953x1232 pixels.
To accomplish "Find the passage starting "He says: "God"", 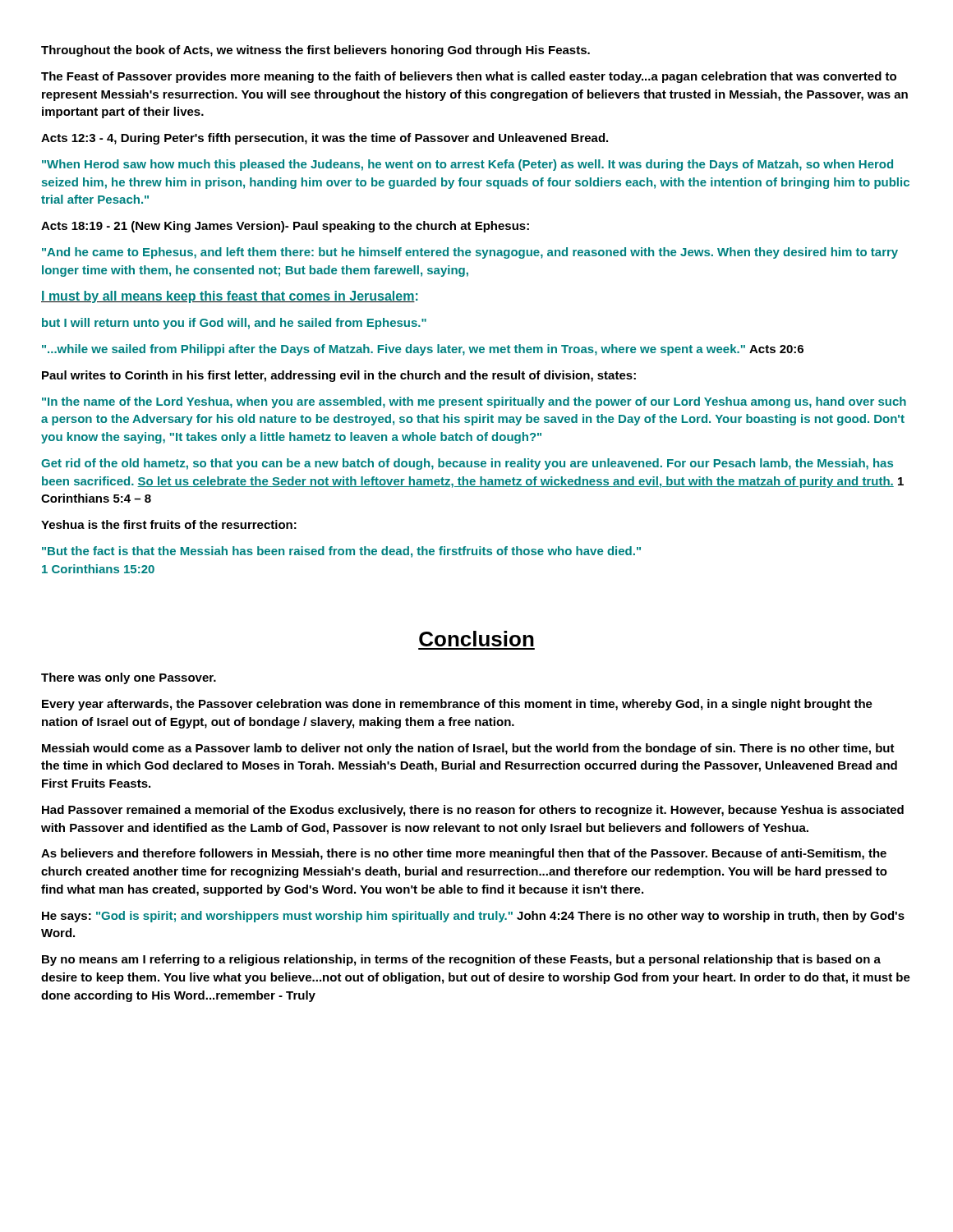I will click(x=473, y=924).
